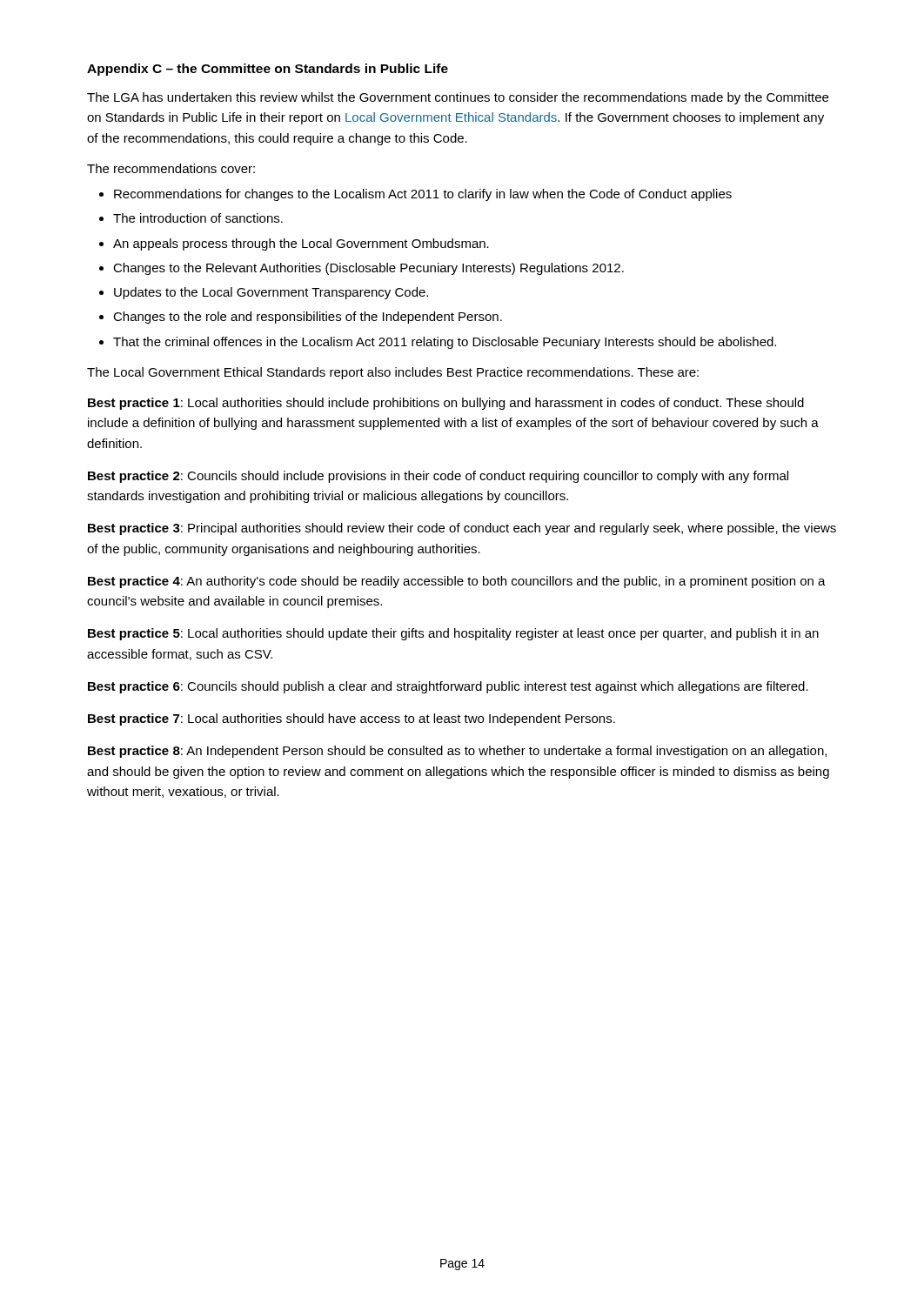Find the block on this page that starts "Recommendations for changes to"
The height and width of the screenshot is (1305, 924).
coord(422,194)
